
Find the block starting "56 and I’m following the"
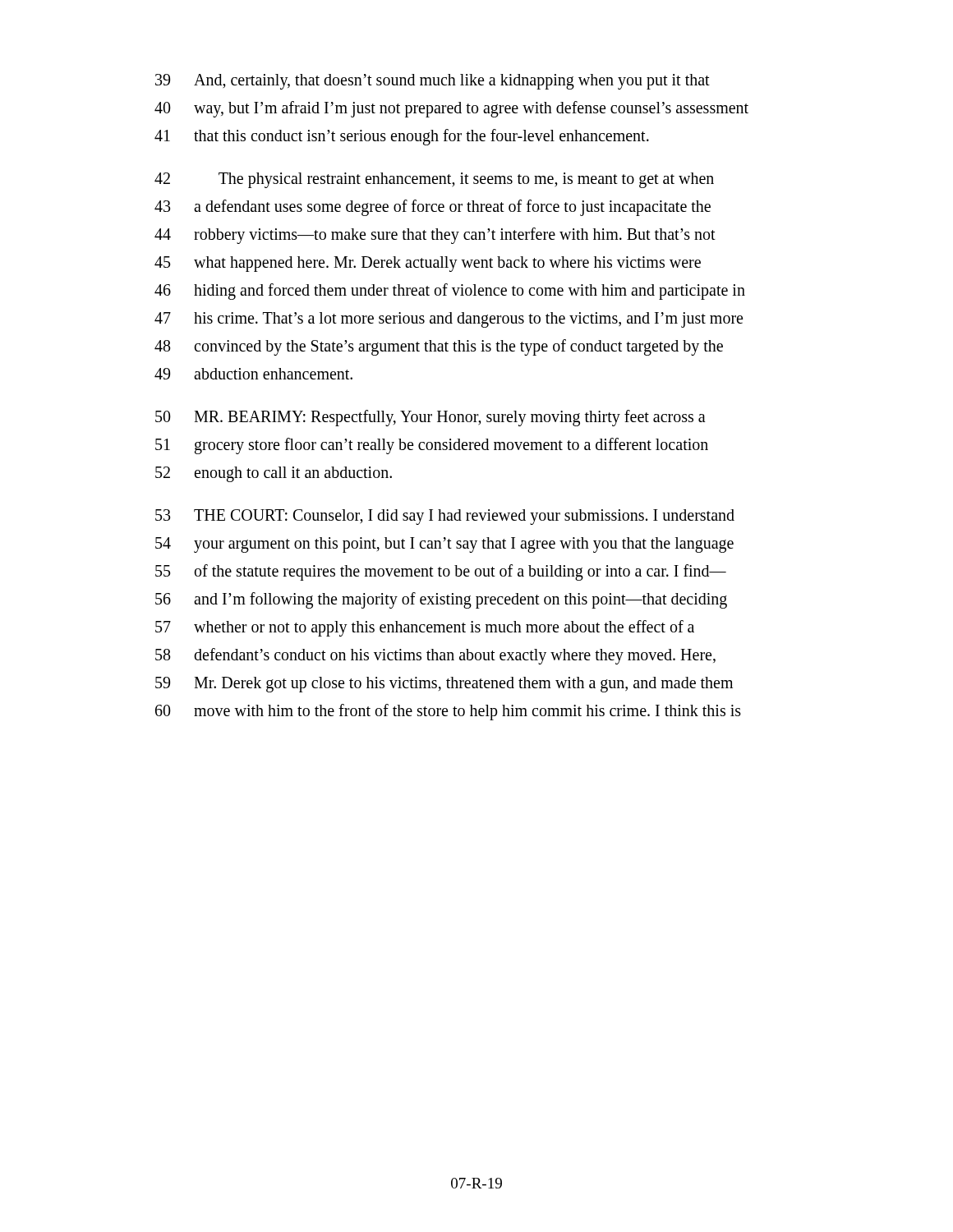point(476,599)
